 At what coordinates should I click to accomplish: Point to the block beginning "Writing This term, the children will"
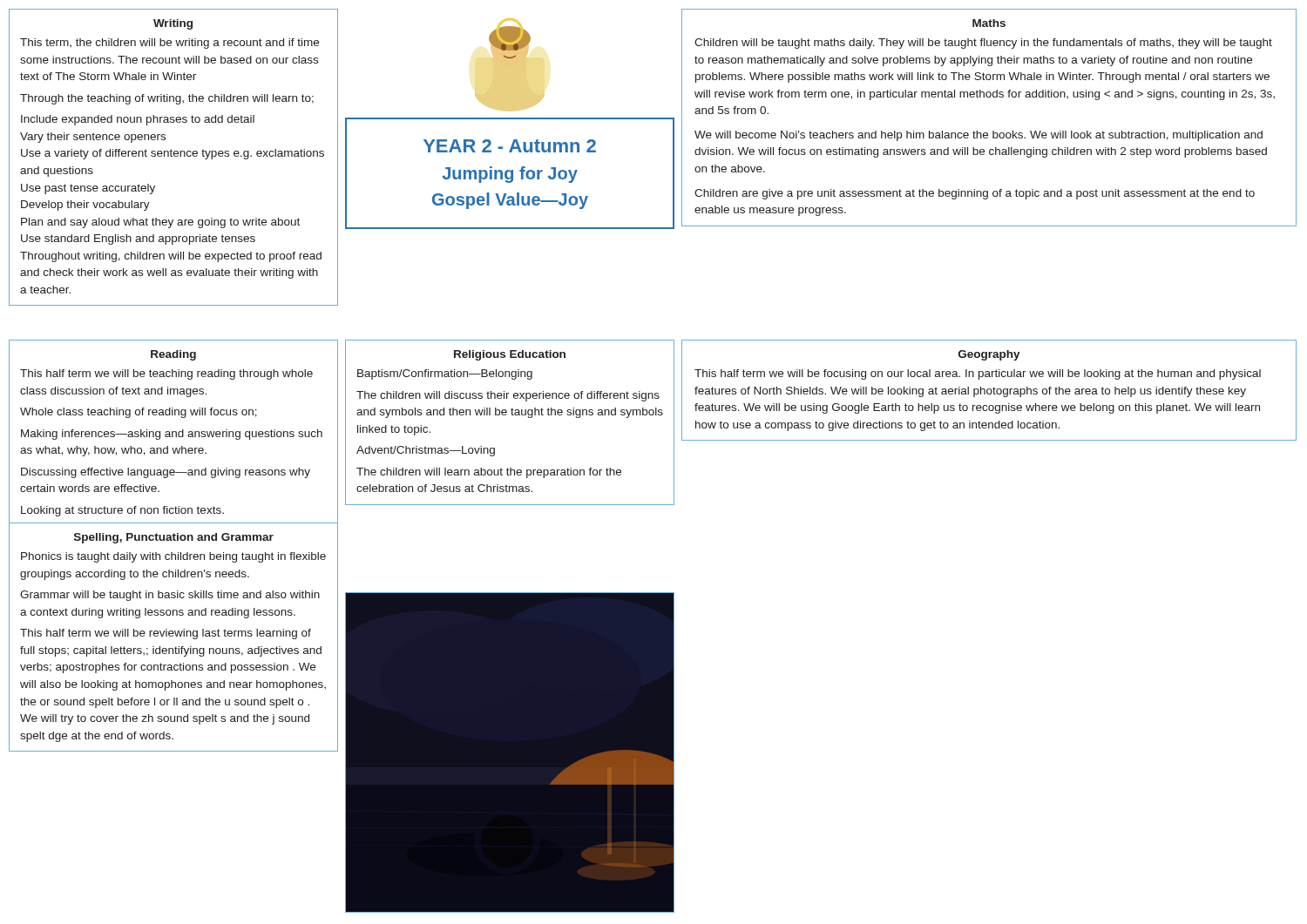pyautogui.click(x=173, y=157)
